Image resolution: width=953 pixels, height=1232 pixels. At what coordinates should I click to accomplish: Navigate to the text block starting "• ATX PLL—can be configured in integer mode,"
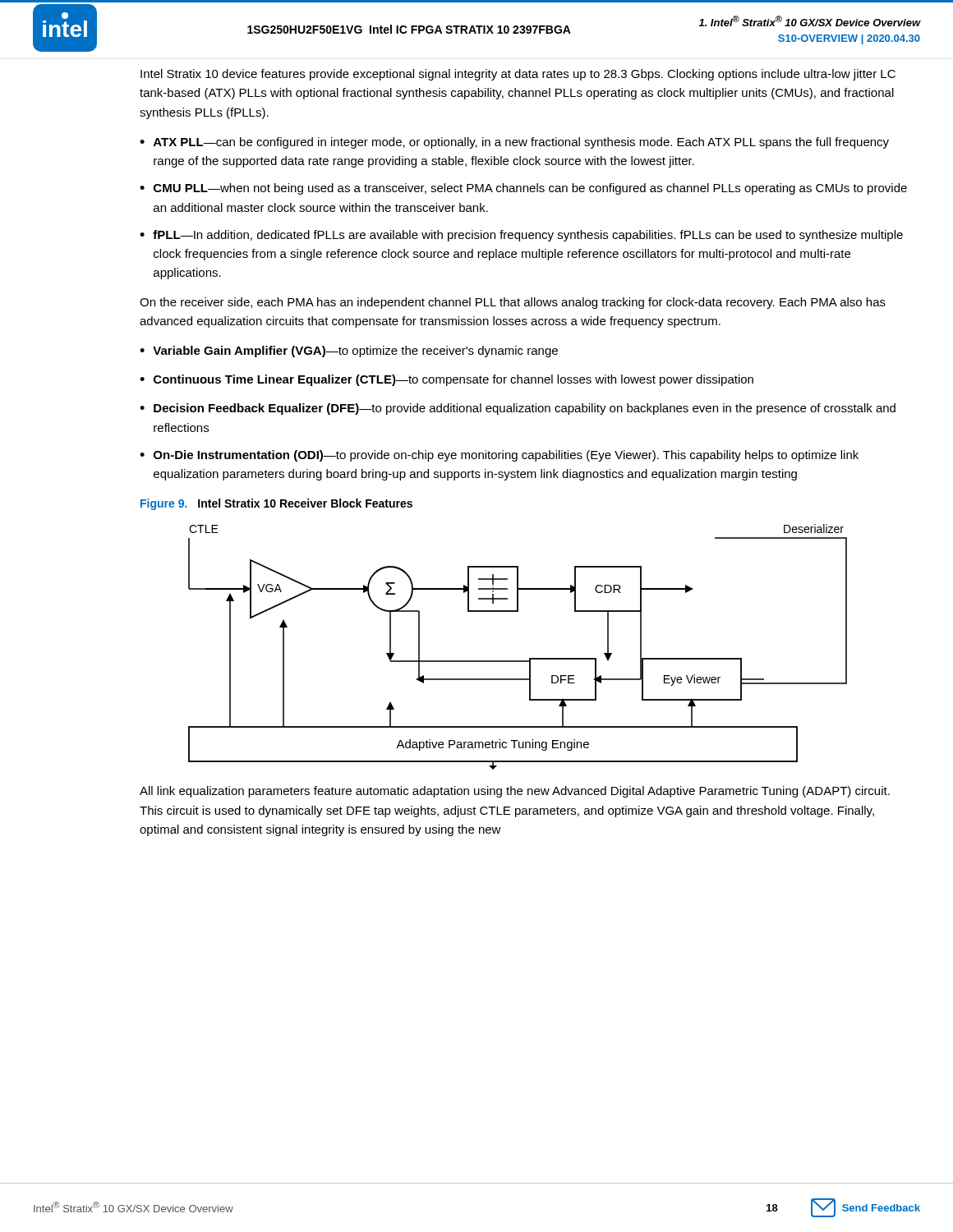point(526,151)
